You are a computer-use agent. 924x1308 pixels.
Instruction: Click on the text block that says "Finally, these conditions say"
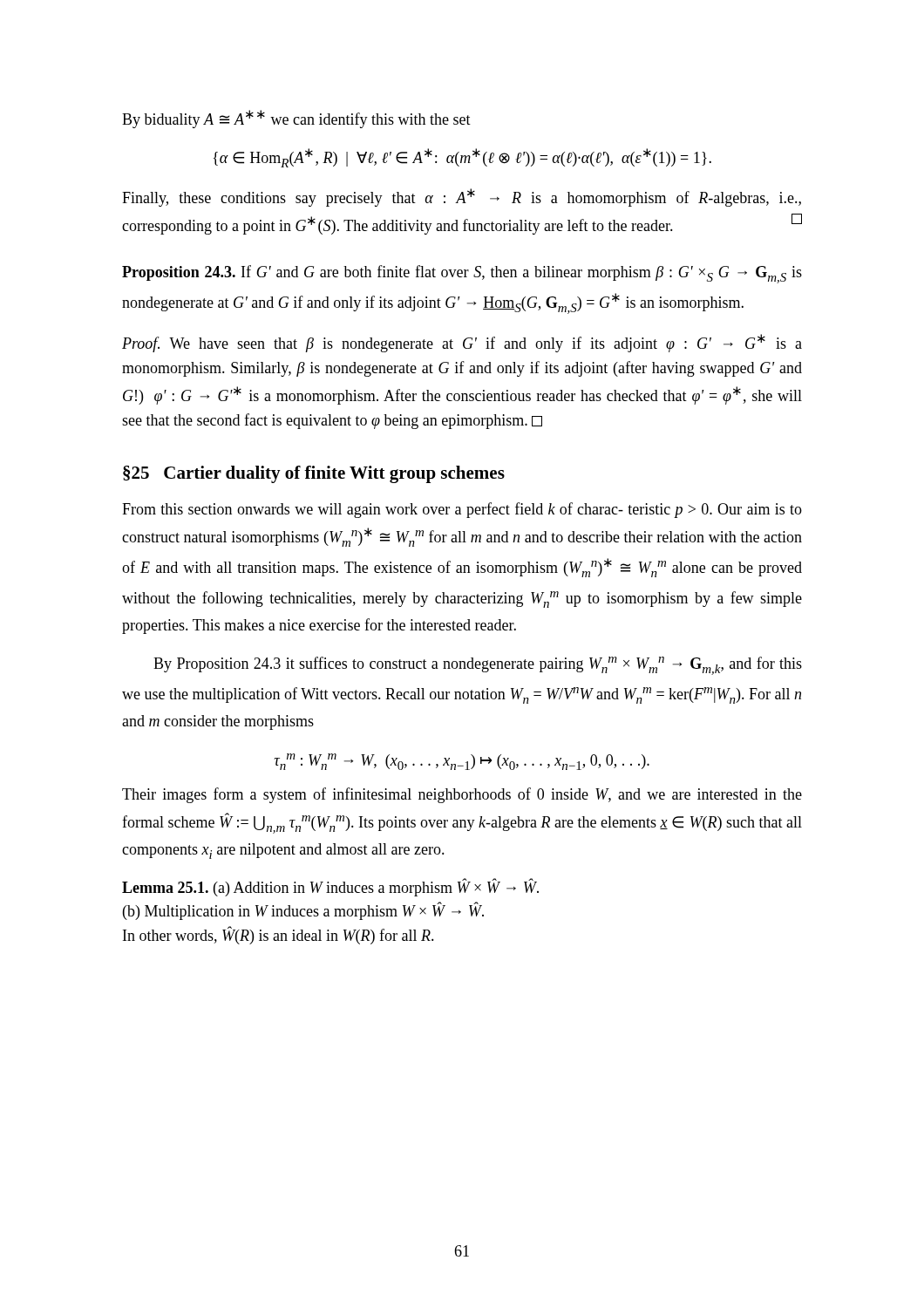pyautogui.click(x=462, y=211)
